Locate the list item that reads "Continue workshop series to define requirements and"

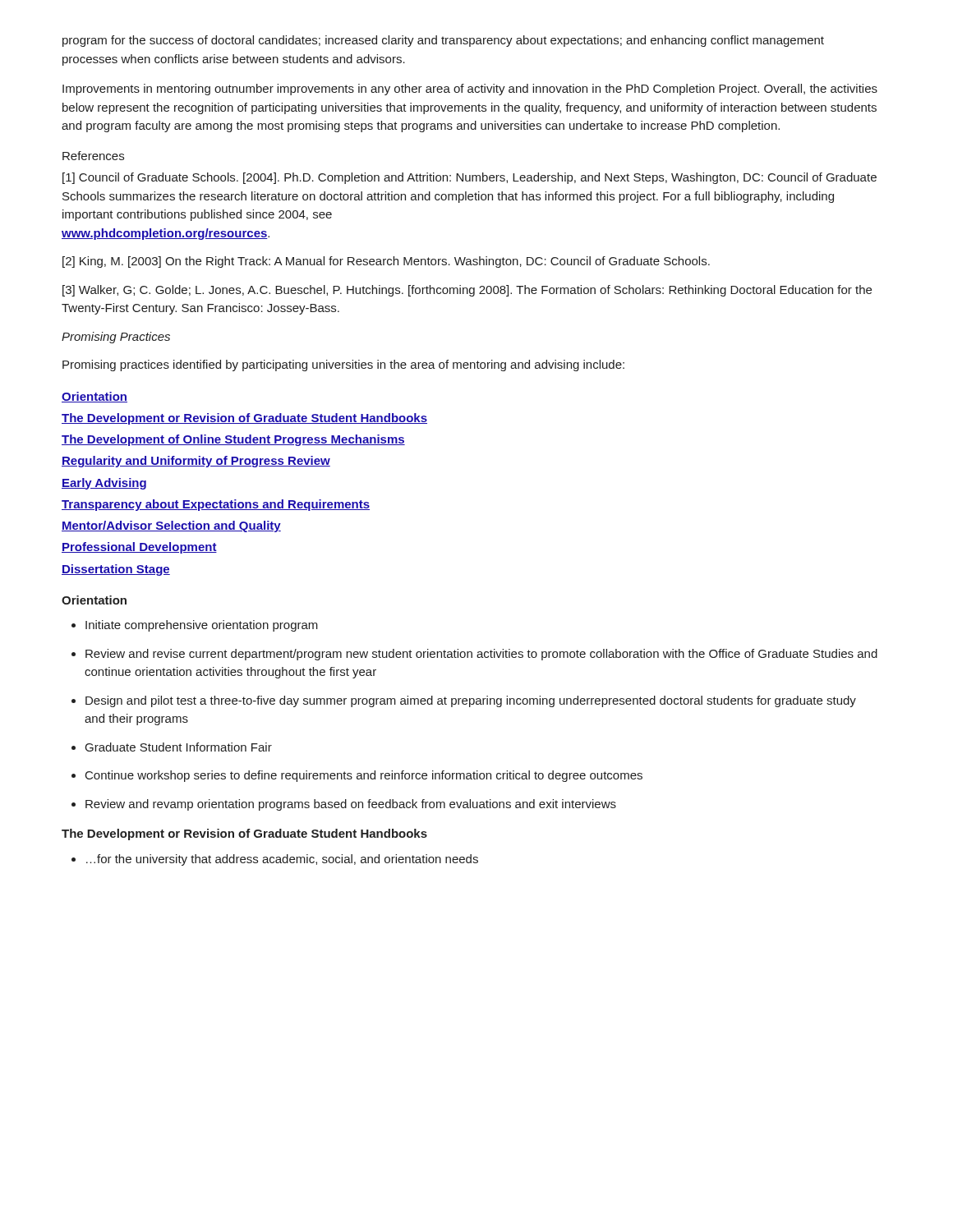[470, 776]
